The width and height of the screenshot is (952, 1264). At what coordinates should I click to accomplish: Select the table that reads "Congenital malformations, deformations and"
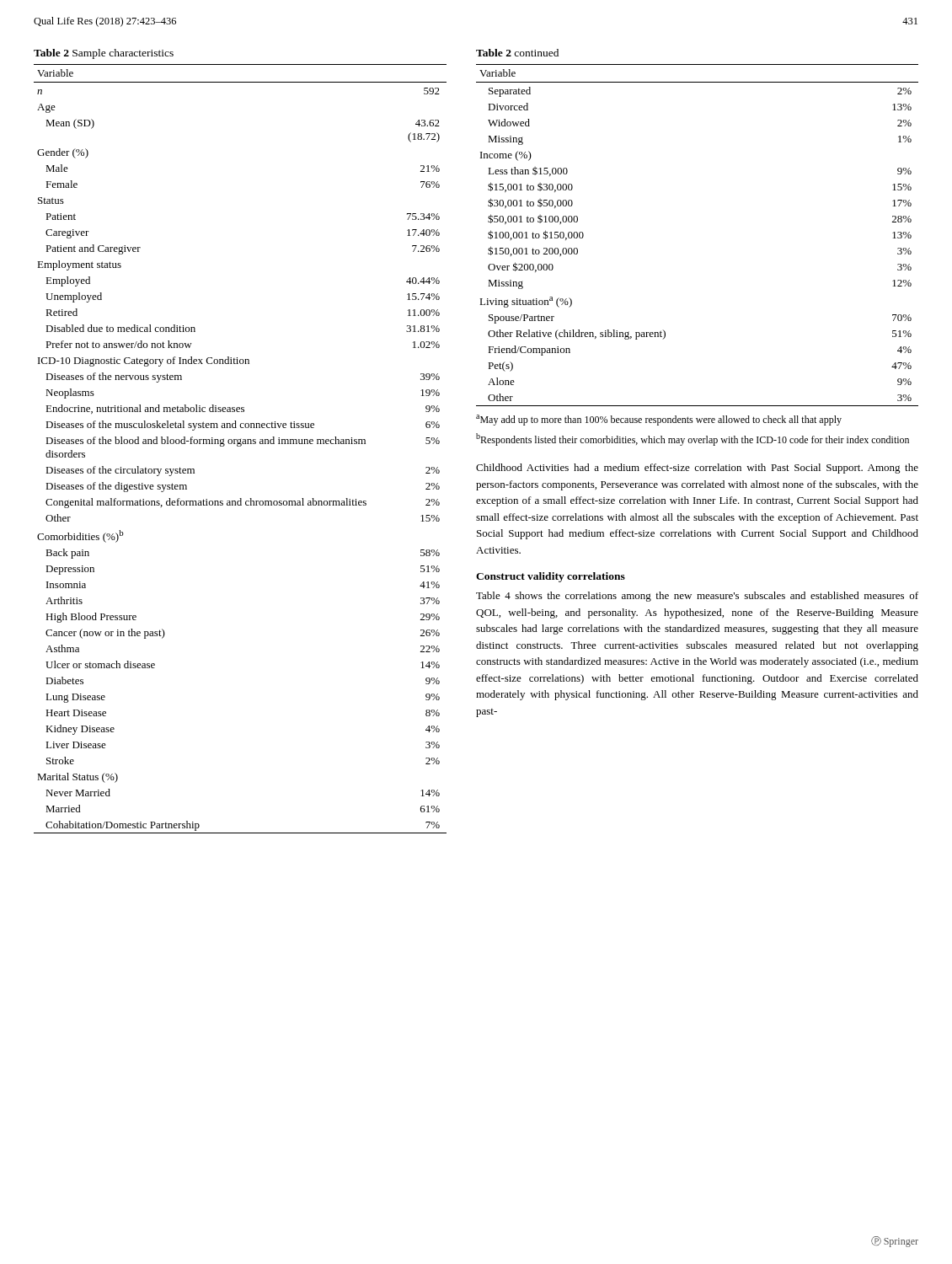(240, 449)
